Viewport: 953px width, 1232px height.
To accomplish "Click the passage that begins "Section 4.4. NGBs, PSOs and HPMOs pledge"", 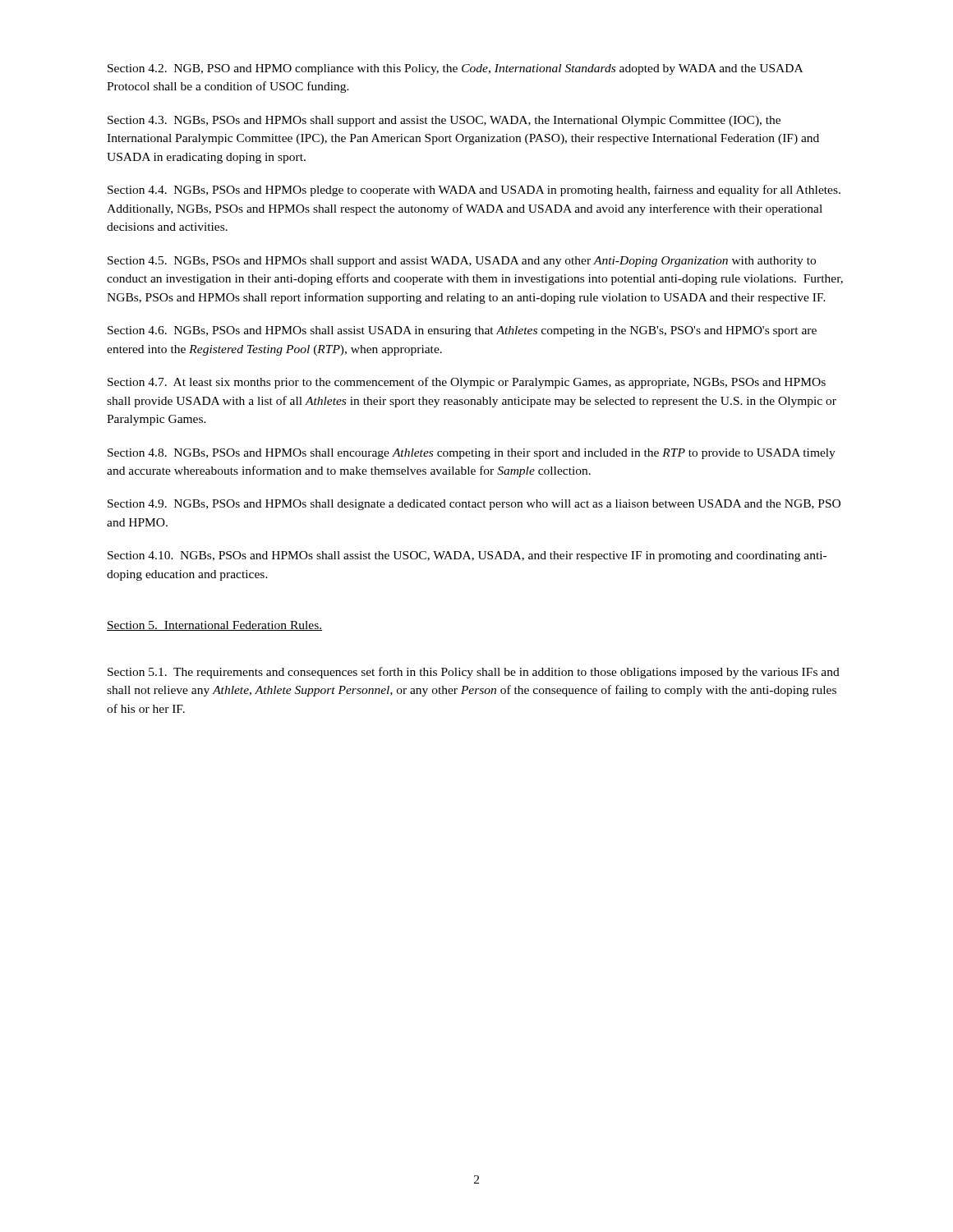I will point(476,208).
